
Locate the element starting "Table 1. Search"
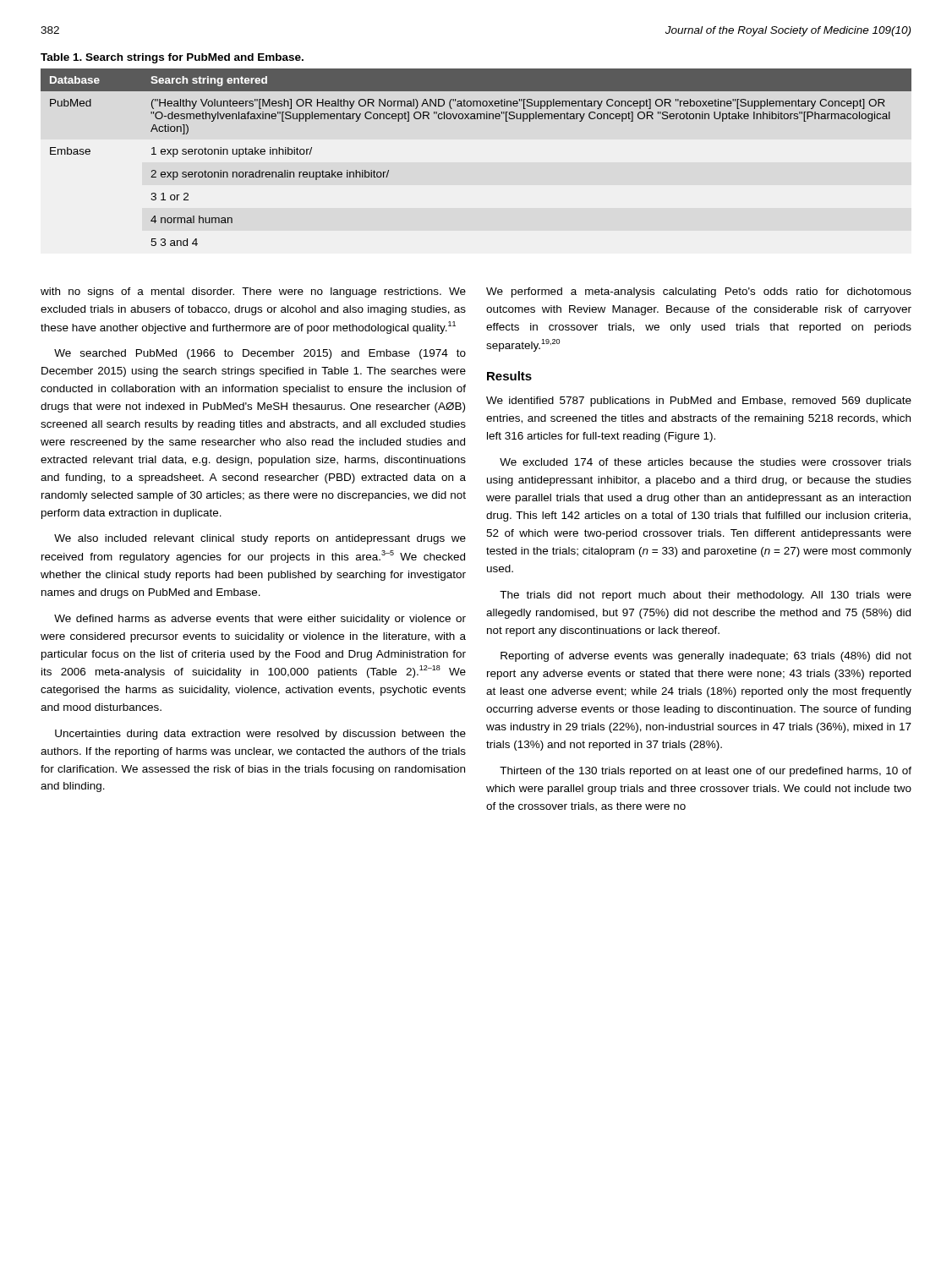coord(172,58)
